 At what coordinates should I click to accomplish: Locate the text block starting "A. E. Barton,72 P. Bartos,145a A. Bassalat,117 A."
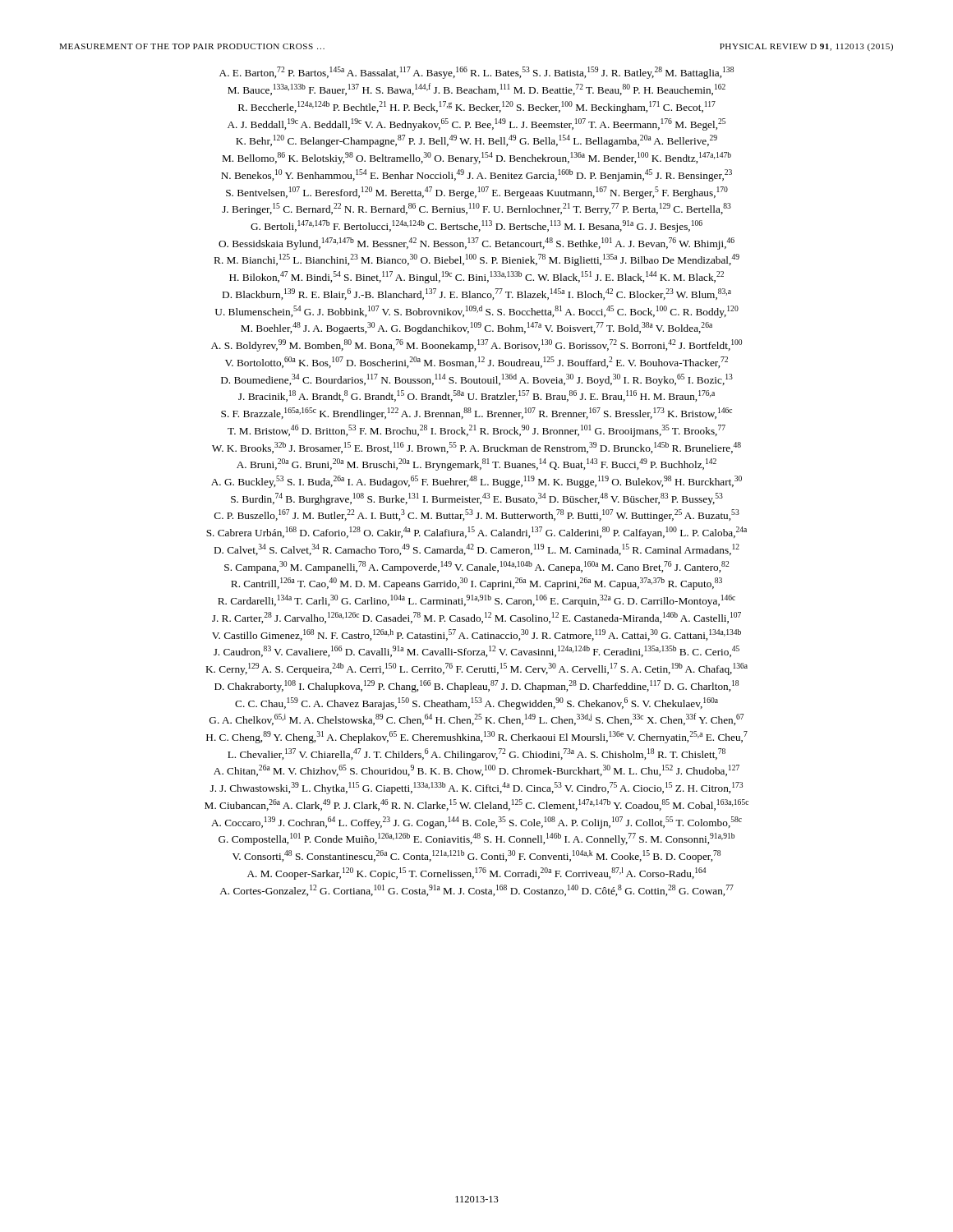[x=476, y=481]
